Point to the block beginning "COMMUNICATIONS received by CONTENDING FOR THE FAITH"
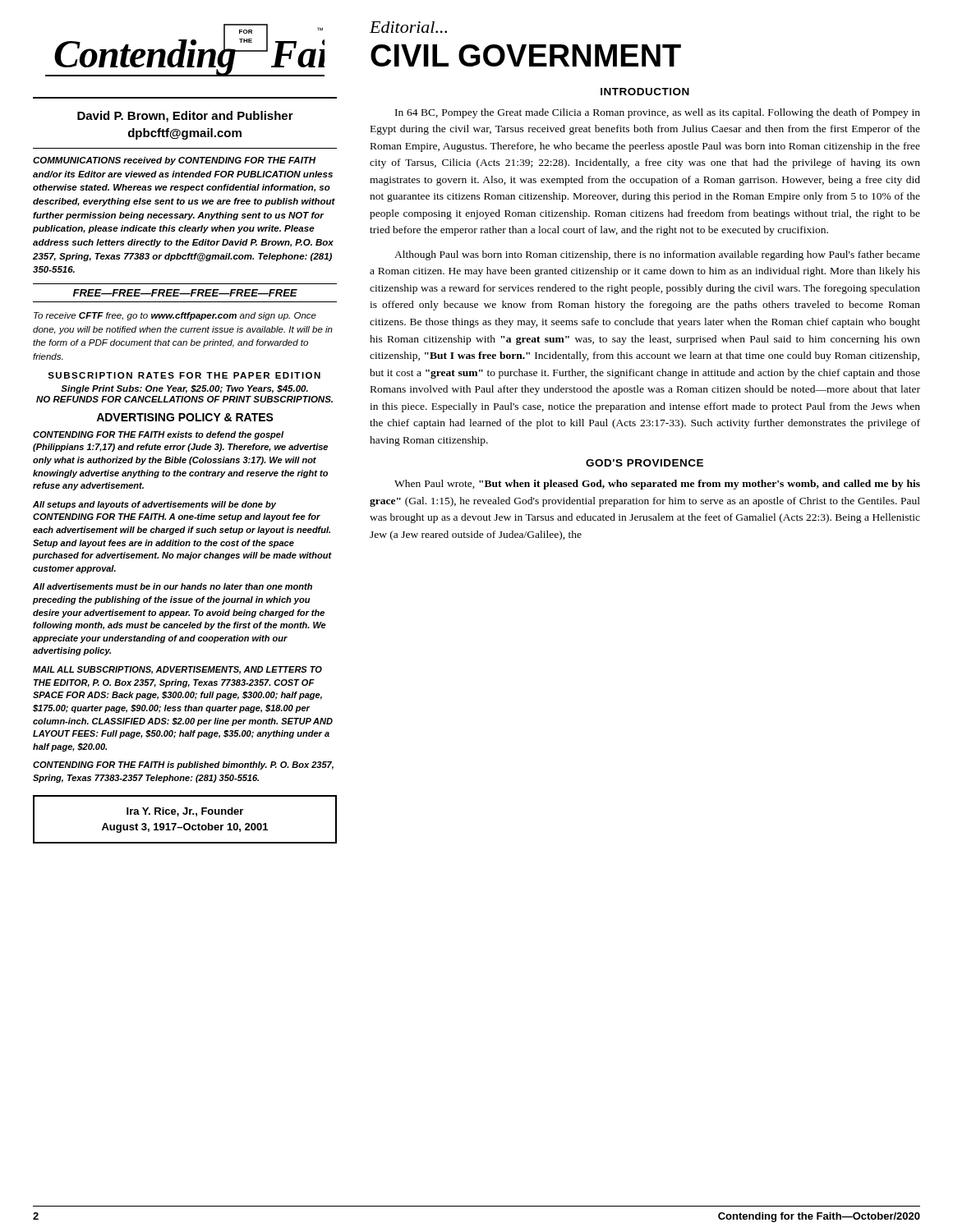This screenshot has height=1232, width=953. click(x=184, y=215)
